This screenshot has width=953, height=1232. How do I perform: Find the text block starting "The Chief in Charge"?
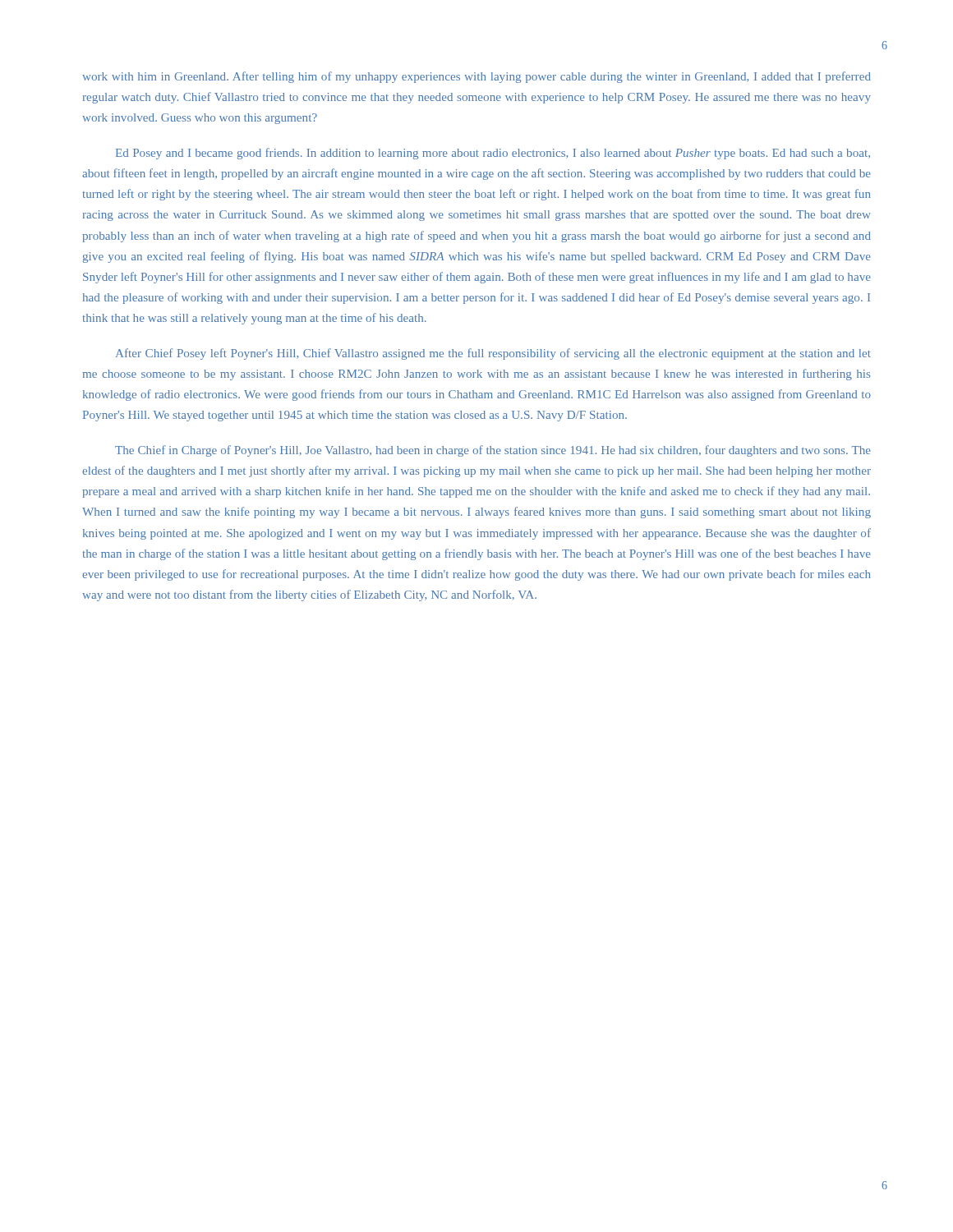476,522
